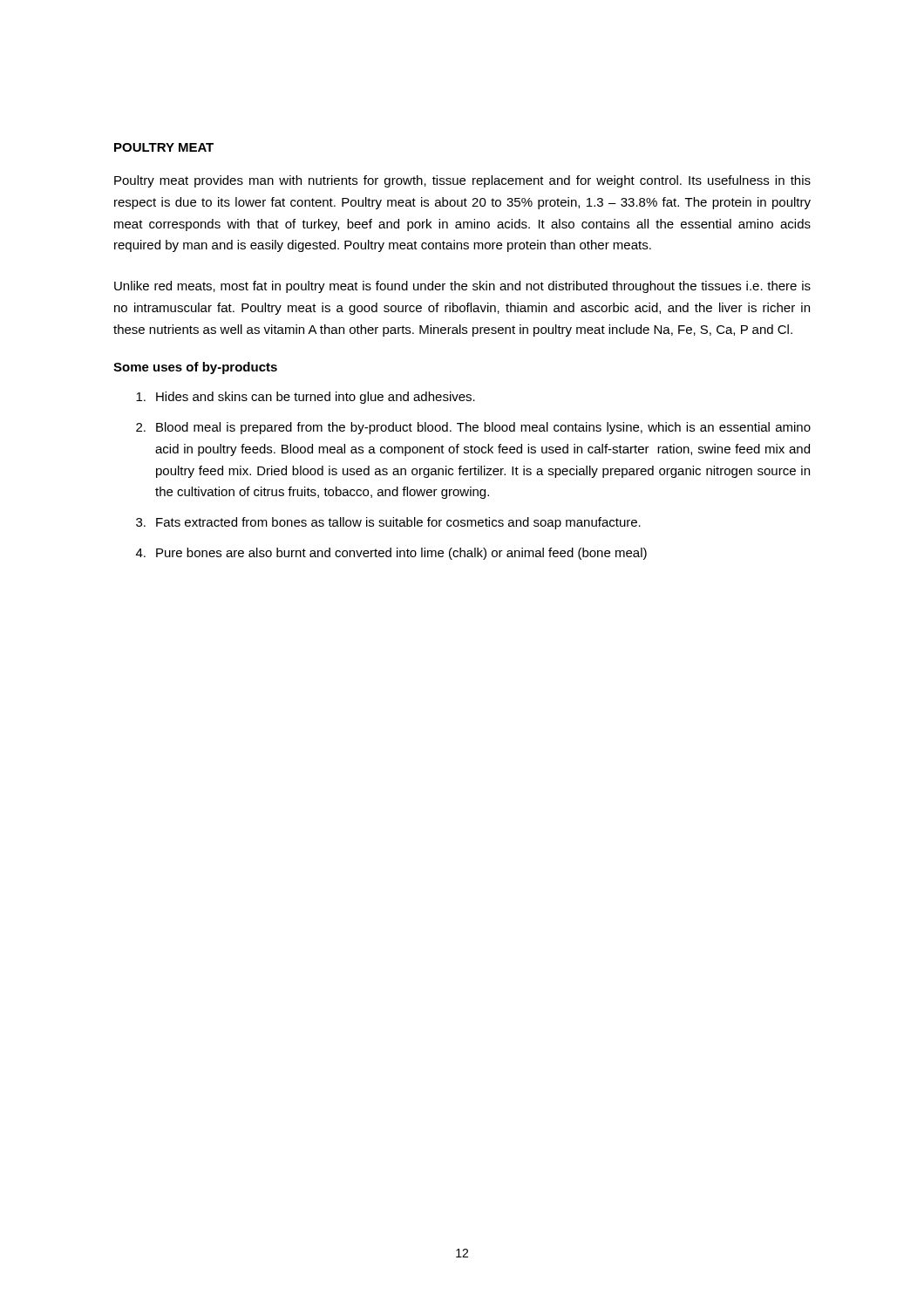The image size is (924, 1308).
Task: Locate the section header that says "POULTRY MEAT"
Action: [x=164, y=147]
